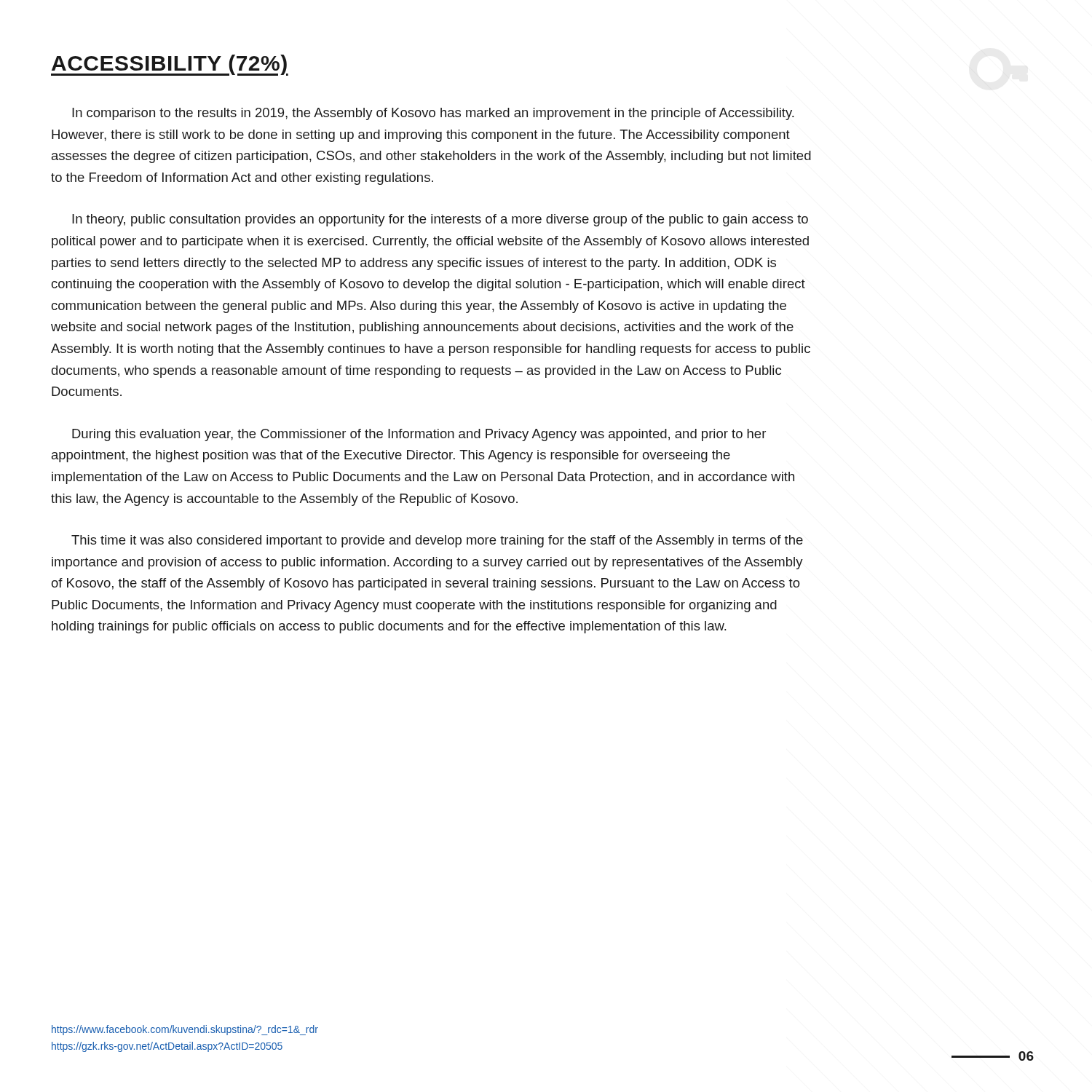
Task: Navigate to the text block starting "https://www.facebook.com/kuvendi.skupstina/?_rdc=1&_rdr https://gzk.rks-gov.net/ActDetail.aspx?ActID=20505"
Action: [x=185, y=1038]
